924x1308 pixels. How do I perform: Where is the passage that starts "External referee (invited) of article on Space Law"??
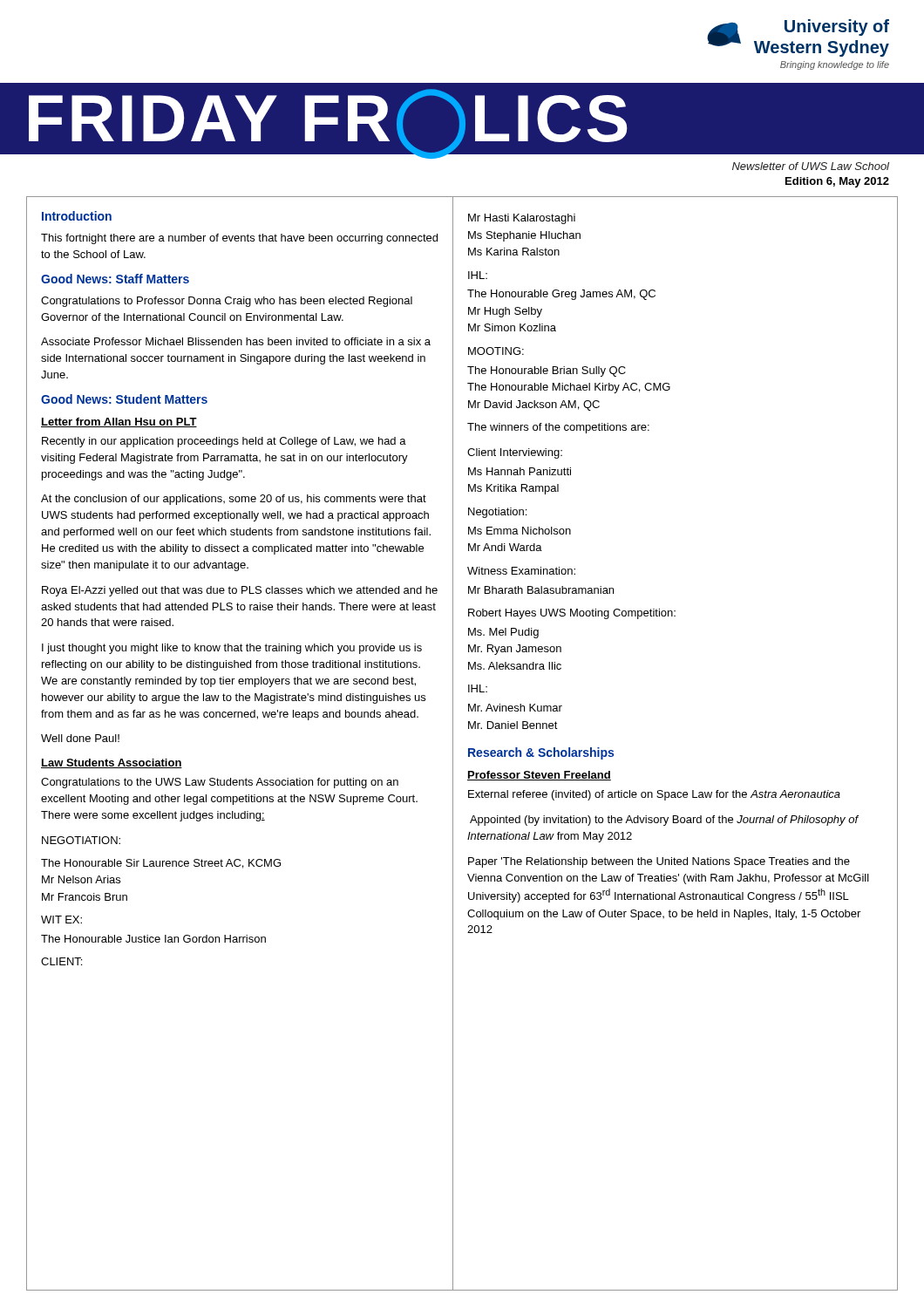(675, 795)
